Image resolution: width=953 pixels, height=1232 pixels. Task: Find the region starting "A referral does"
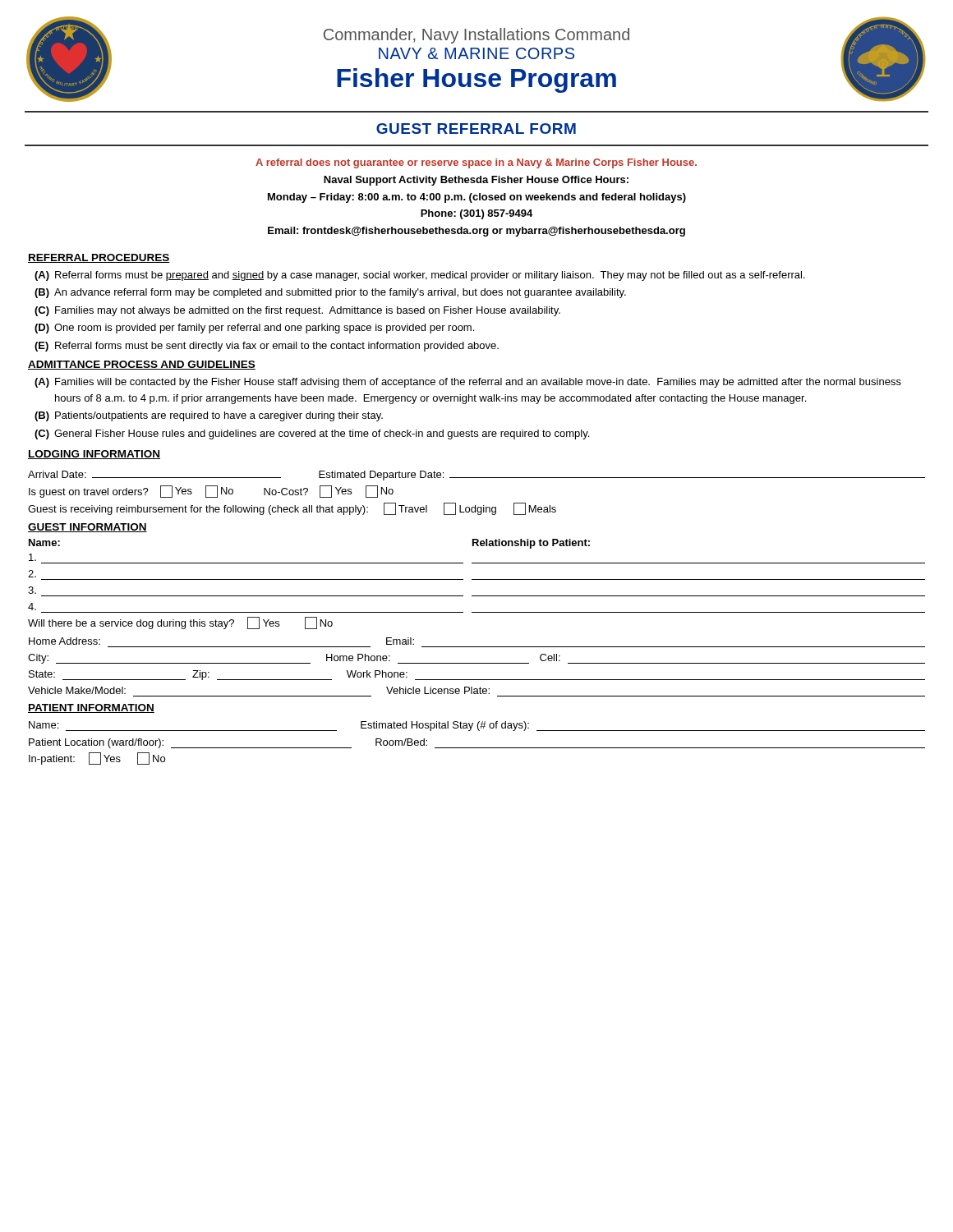click(476, 197)
